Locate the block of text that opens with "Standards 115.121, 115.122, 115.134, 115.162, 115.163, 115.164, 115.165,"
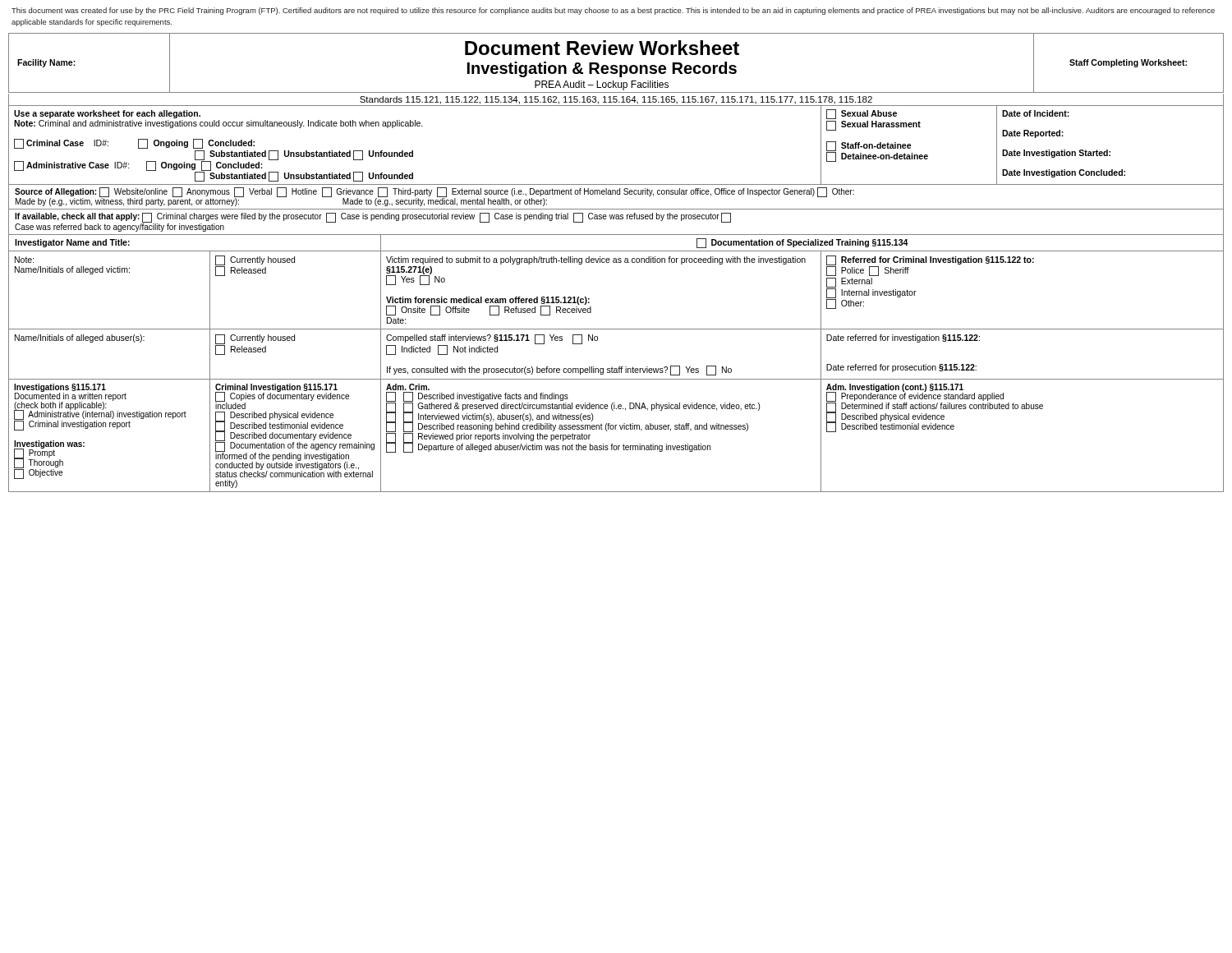Image resolution: width=1232 pixels, height=953 pixels. (616, 99)
